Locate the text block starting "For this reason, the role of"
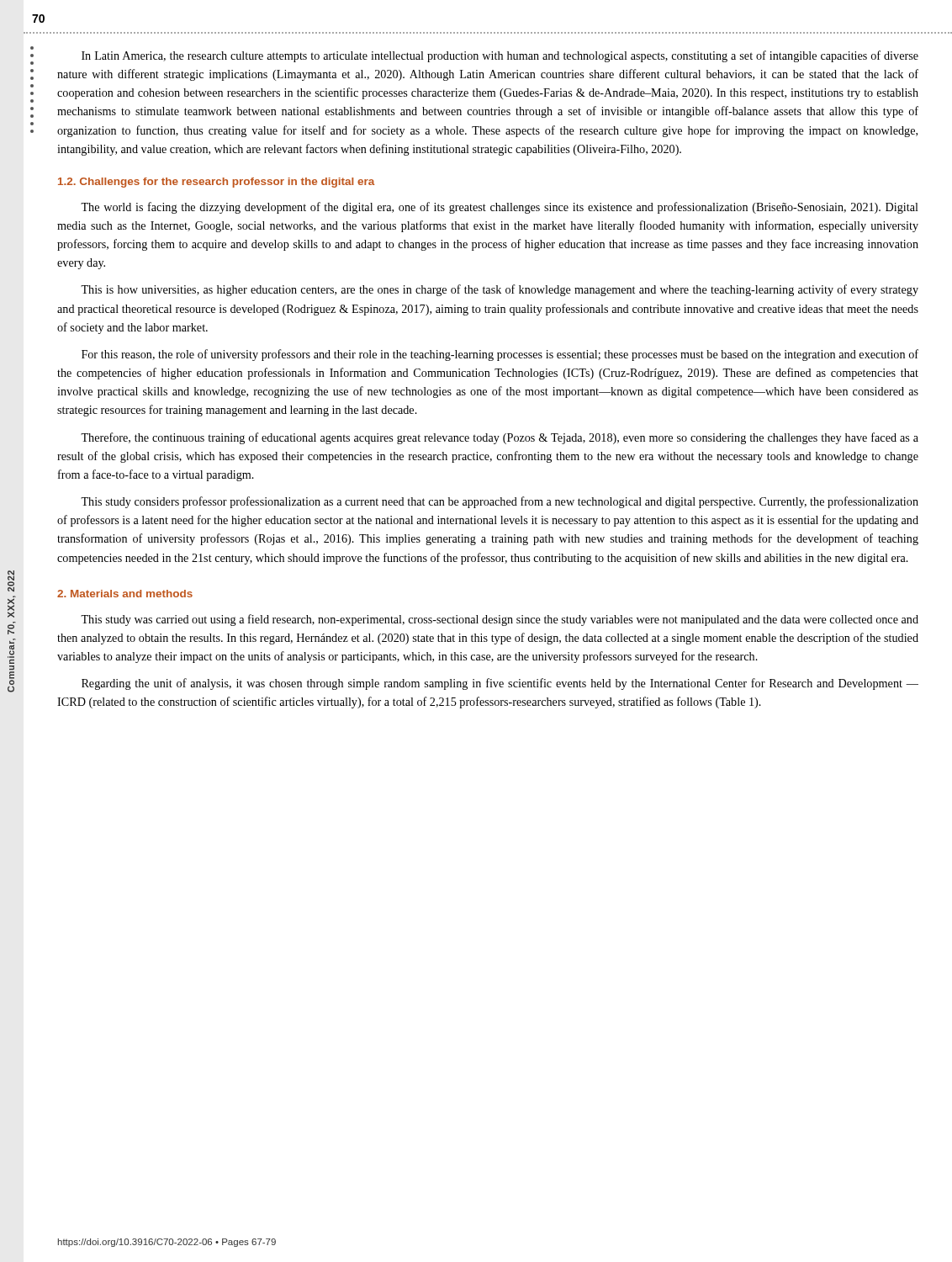The width and height of the screenshot is (952, 1262). [488, 382]
